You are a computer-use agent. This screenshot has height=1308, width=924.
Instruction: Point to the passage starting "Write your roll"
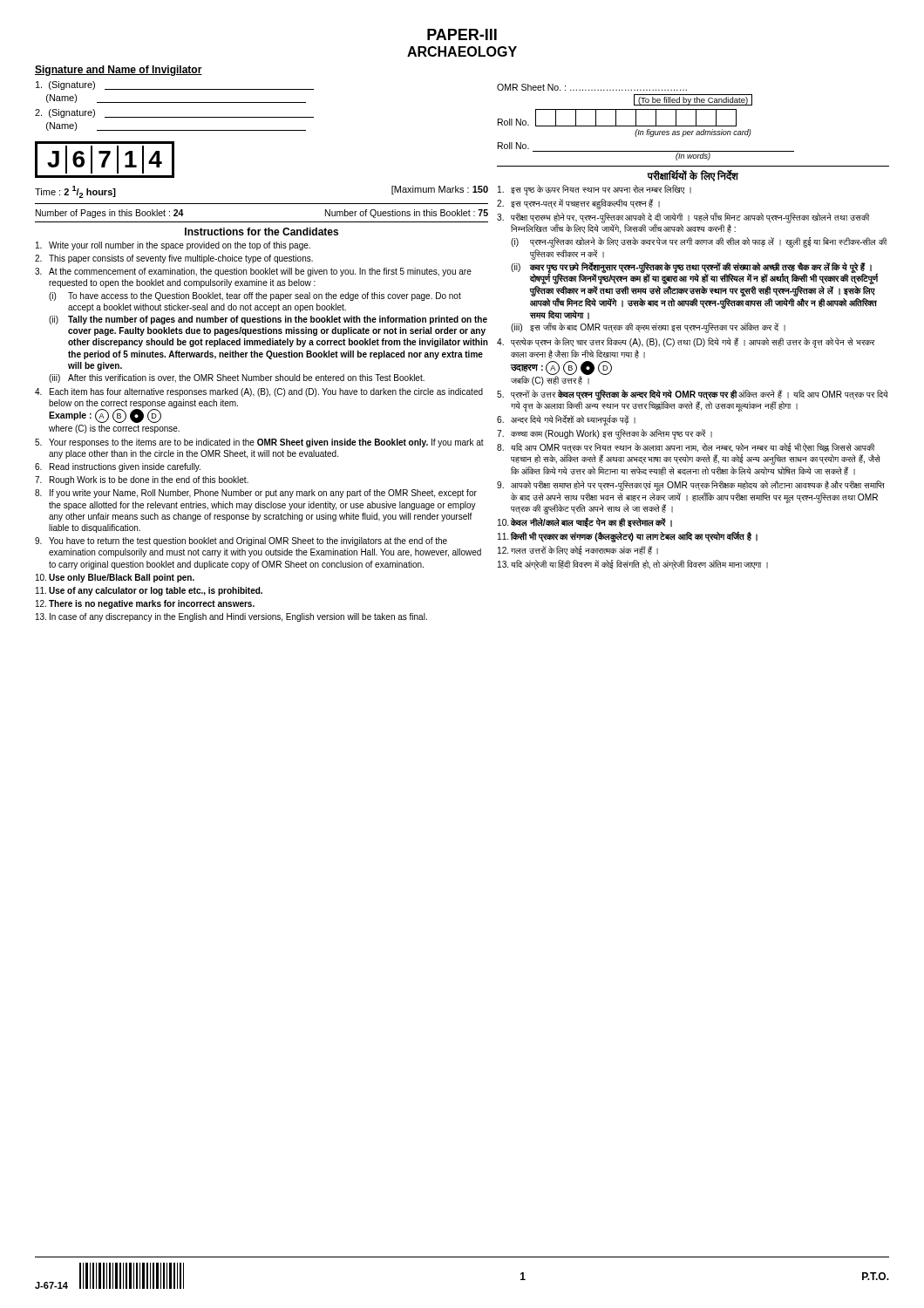pyautogui.click(x=261, y=431)
